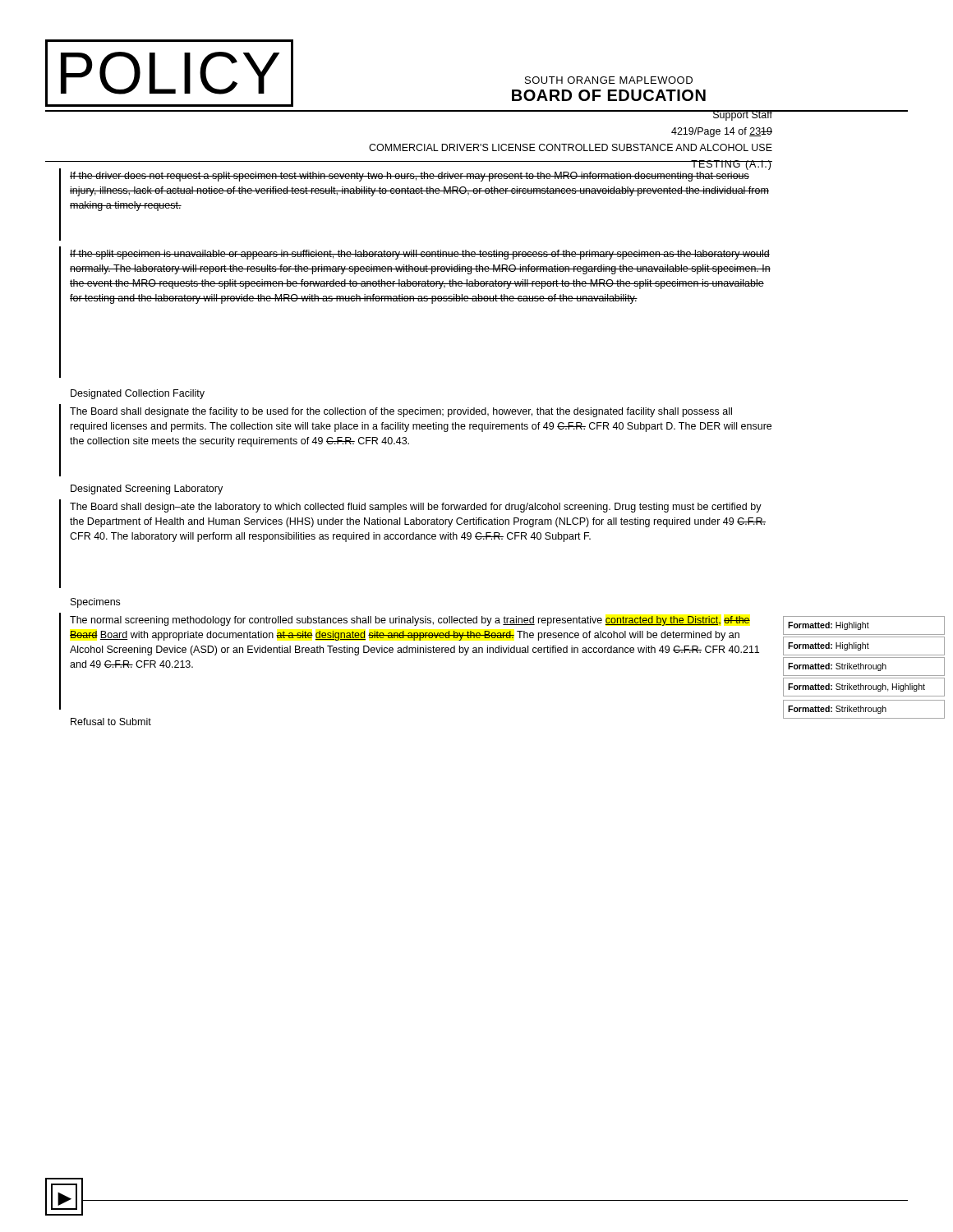Point to "Designated Collection Facility"
This screenshot has height=1232, width=953.
click(137, 393)
